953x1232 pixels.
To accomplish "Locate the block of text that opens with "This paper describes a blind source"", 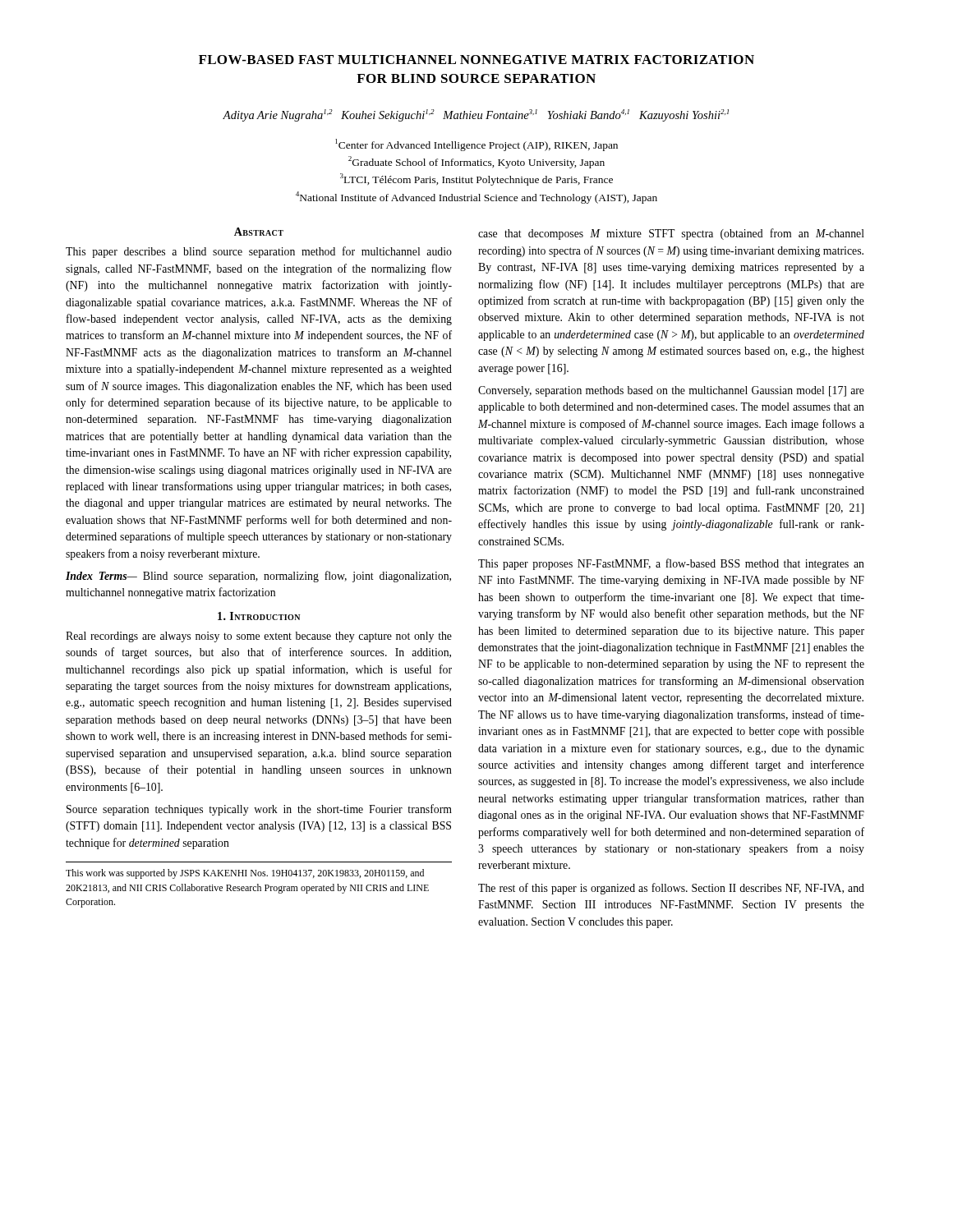I will point(259,403).
